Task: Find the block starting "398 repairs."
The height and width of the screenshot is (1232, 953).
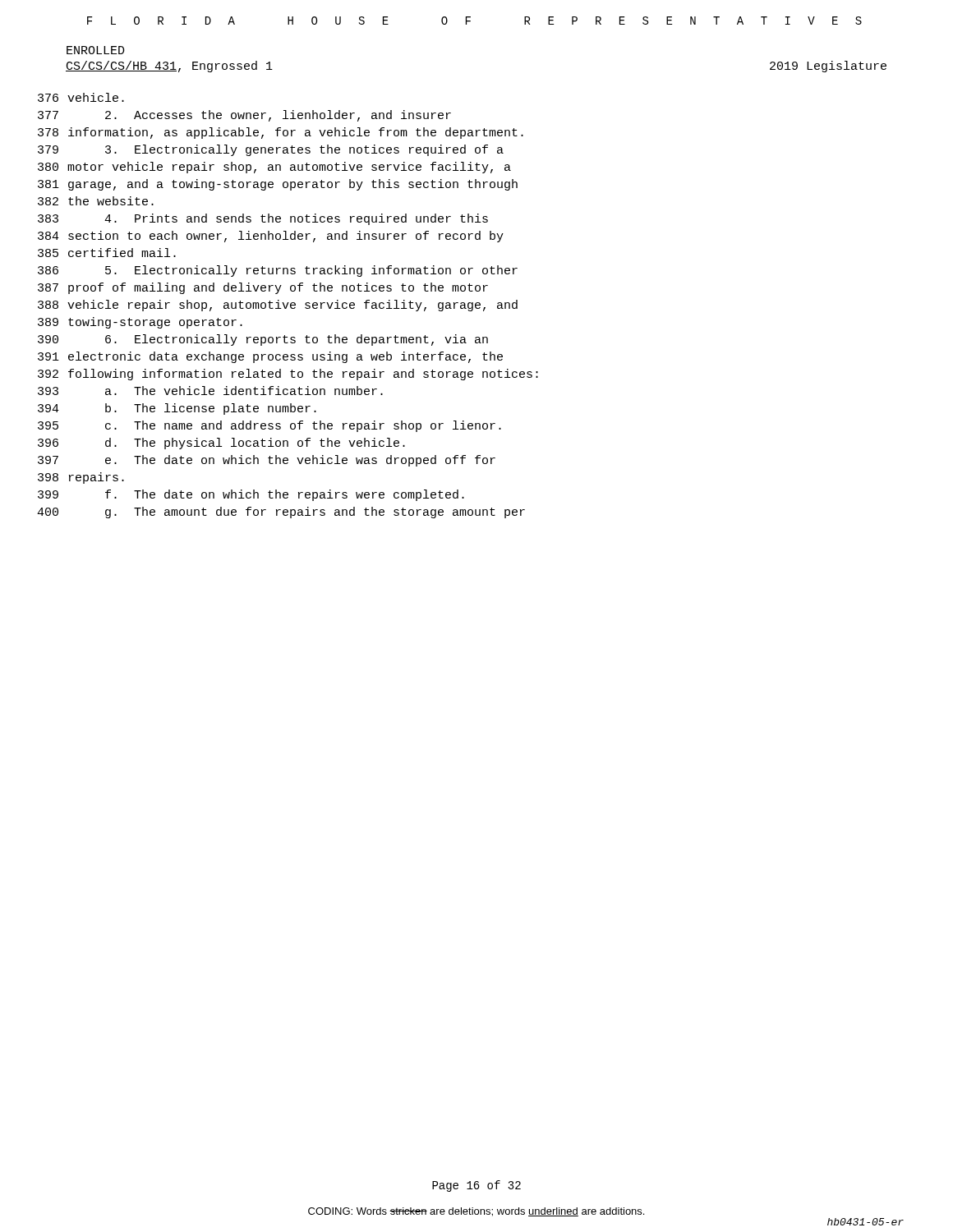Action: pos(81,478)
